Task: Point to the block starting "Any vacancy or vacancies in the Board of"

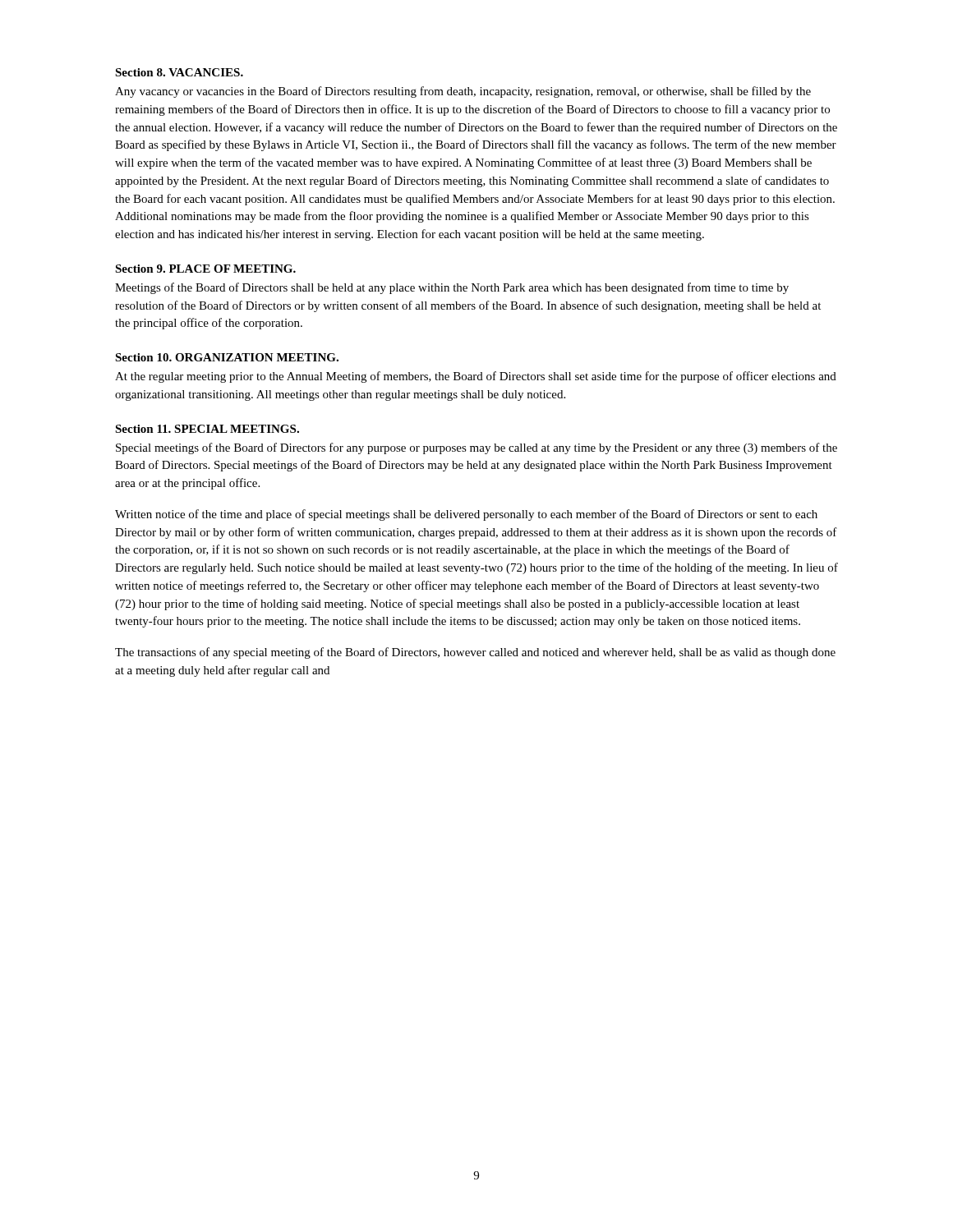Action: click(x=476, y=163)
